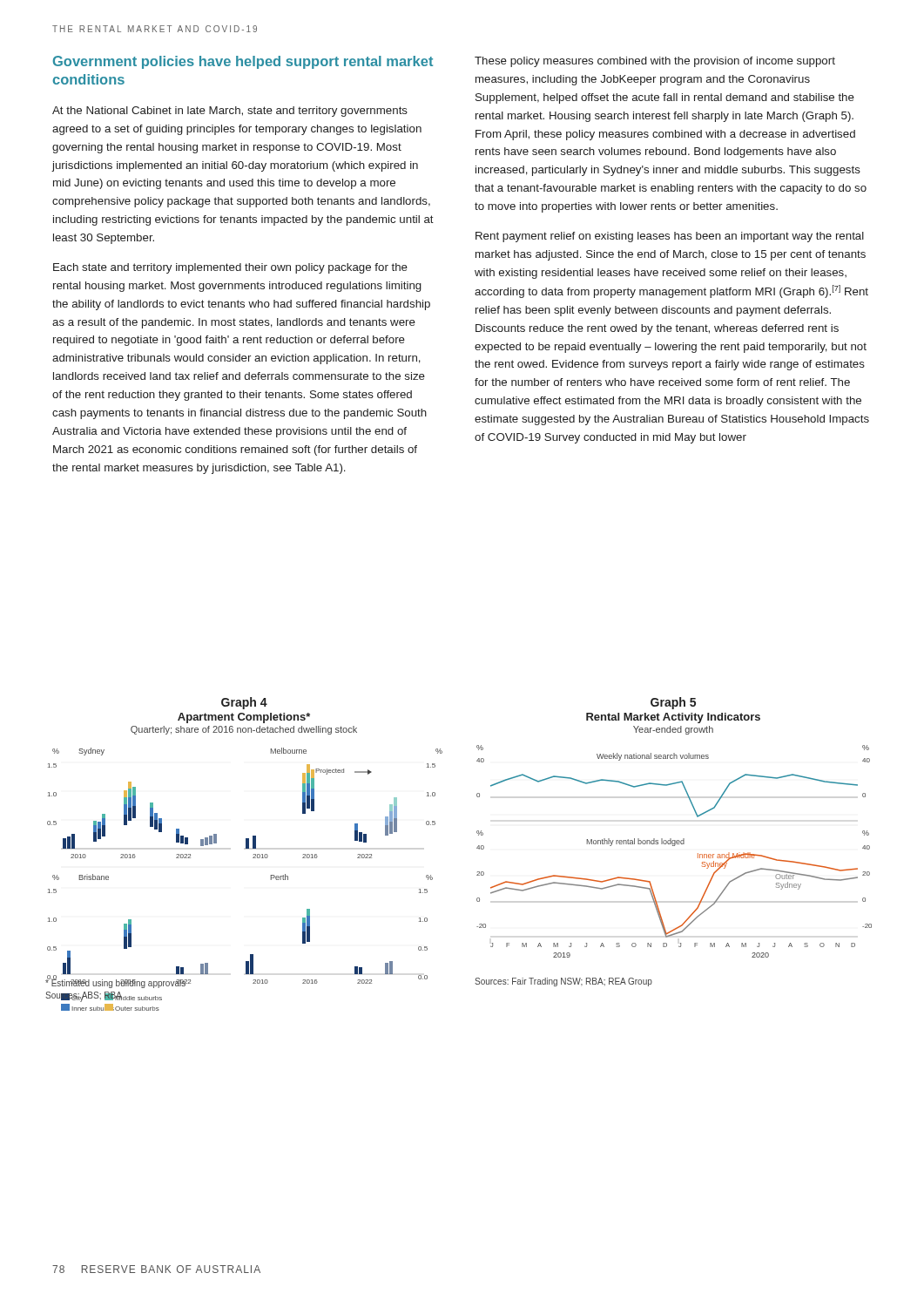924x1307 pixels.
Task: Select the text block containing "At the National Cabinet in late March,"
Action: [243, 174]
